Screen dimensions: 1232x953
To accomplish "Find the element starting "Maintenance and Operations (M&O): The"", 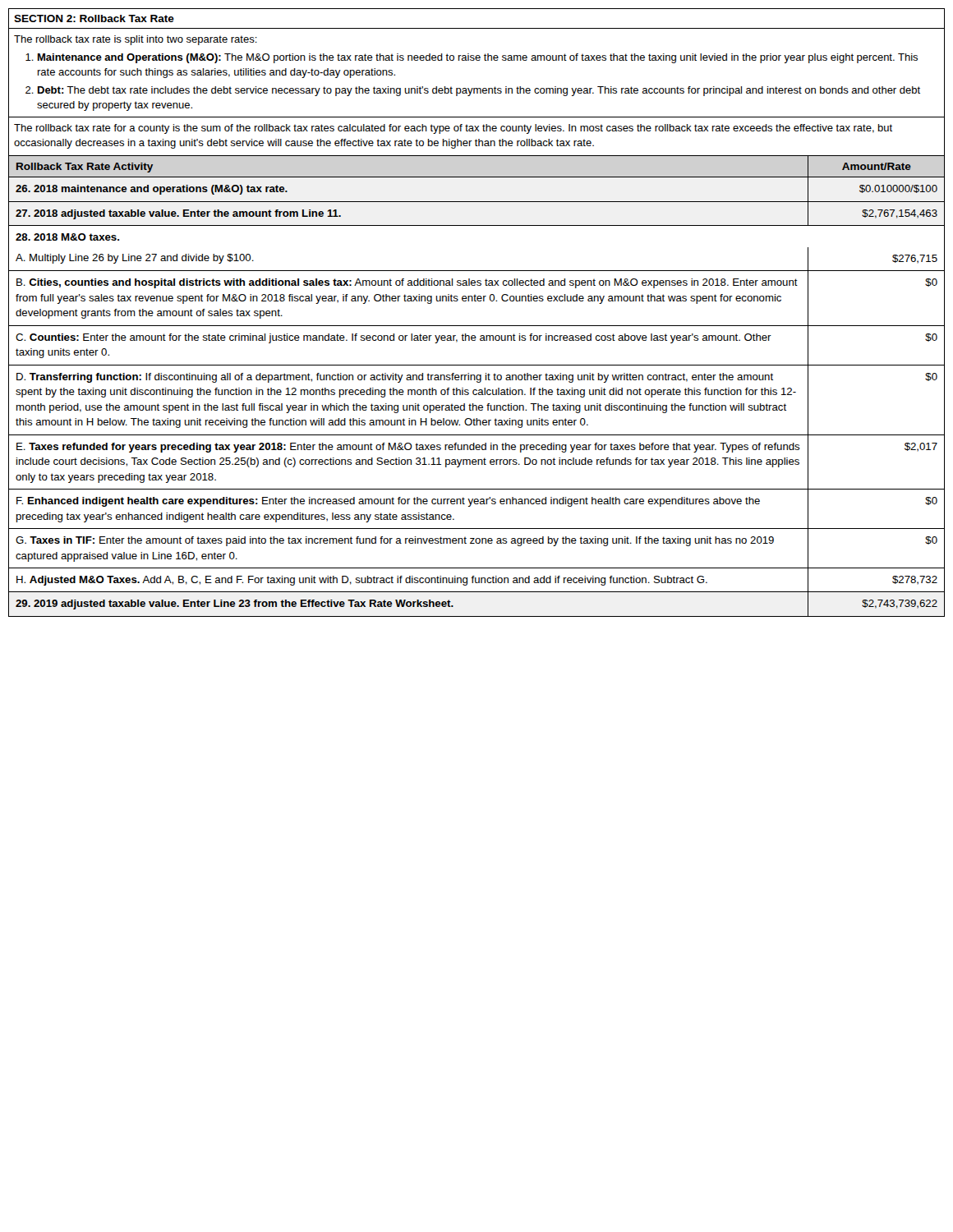I will coord(478,65).
